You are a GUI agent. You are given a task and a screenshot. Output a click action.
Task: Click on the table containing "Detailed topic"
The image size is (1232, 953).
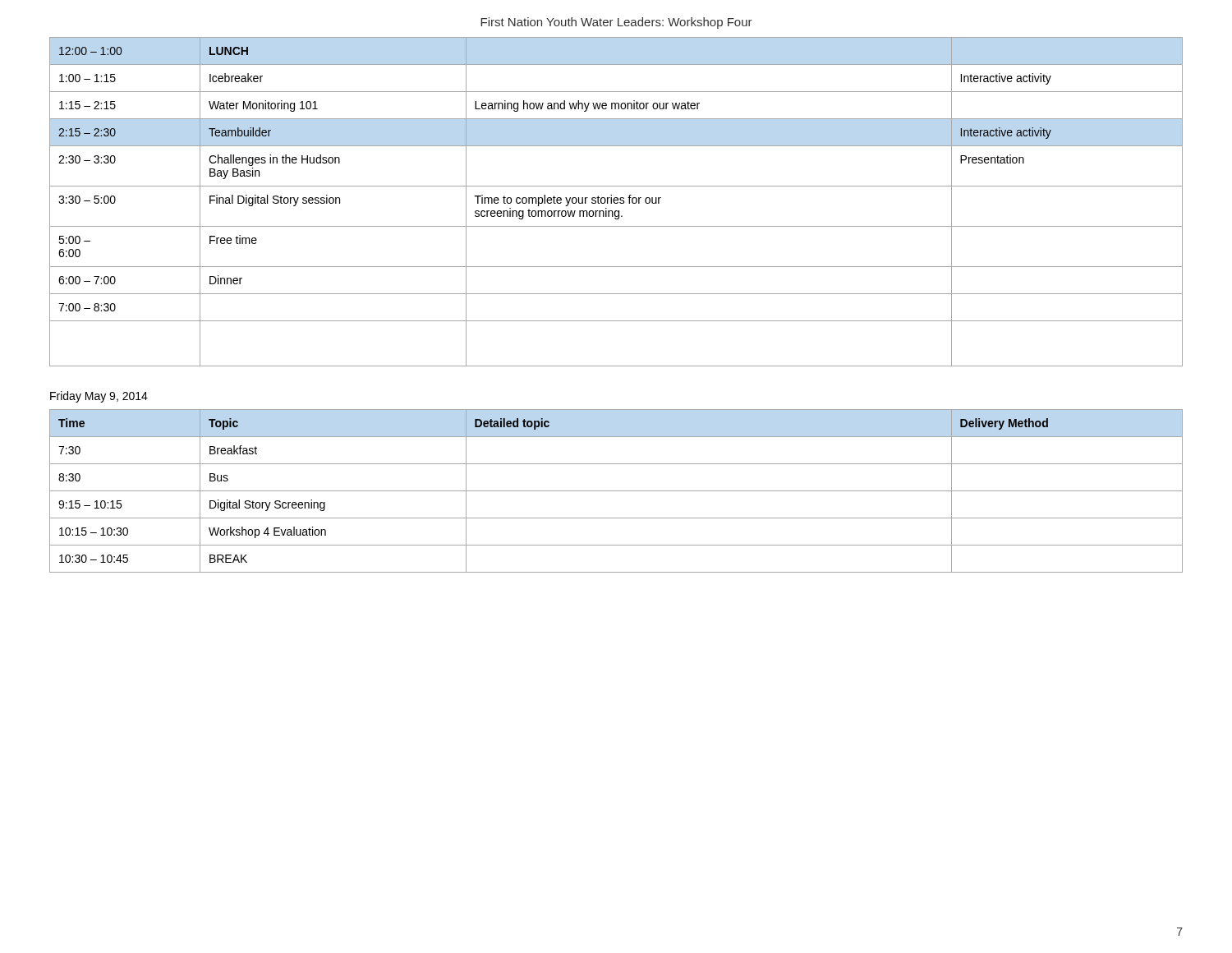(616, 491)
